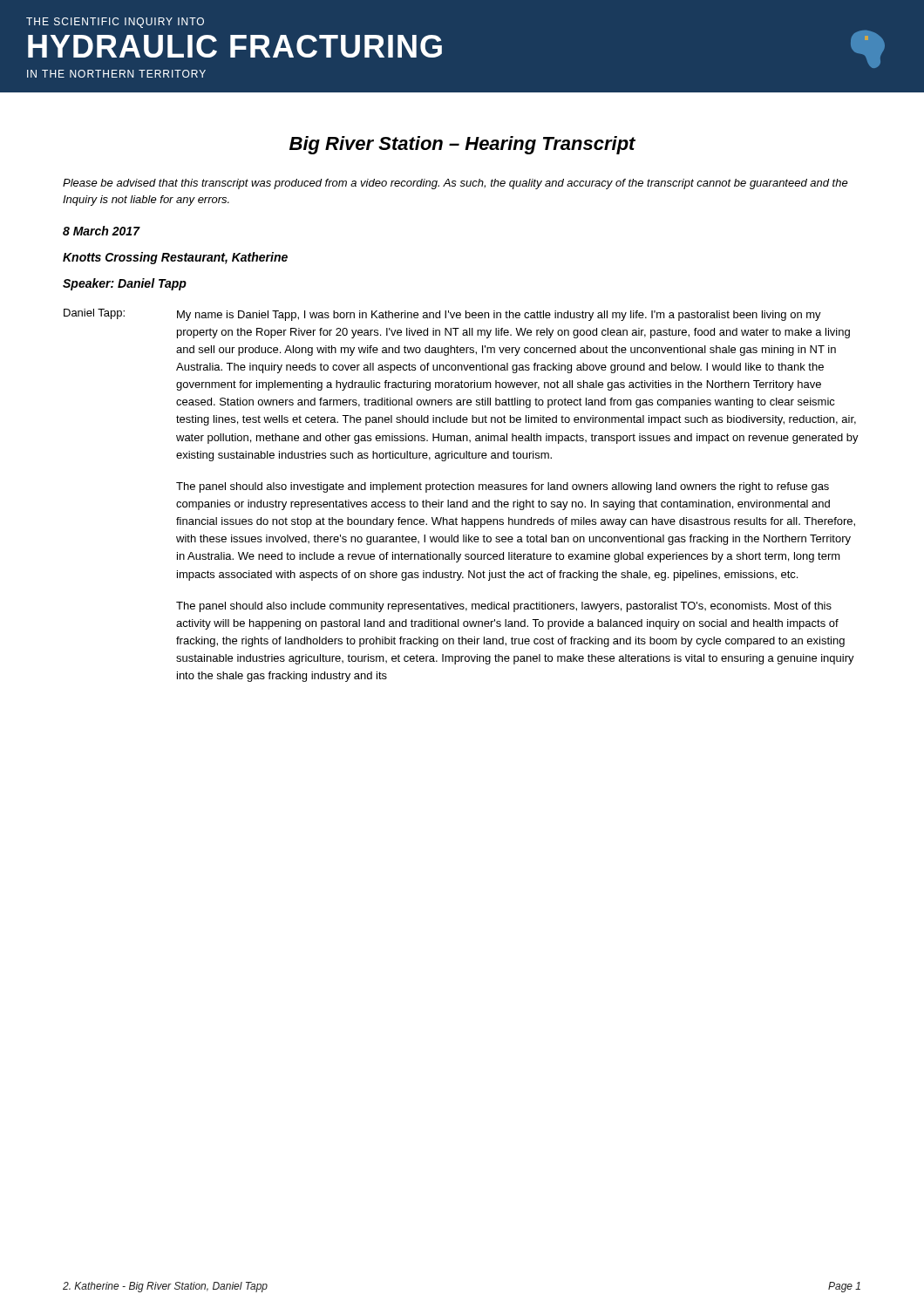
Task: Click the passage that begins "Daniel Tapp: My"
Action: coord(462,385)
